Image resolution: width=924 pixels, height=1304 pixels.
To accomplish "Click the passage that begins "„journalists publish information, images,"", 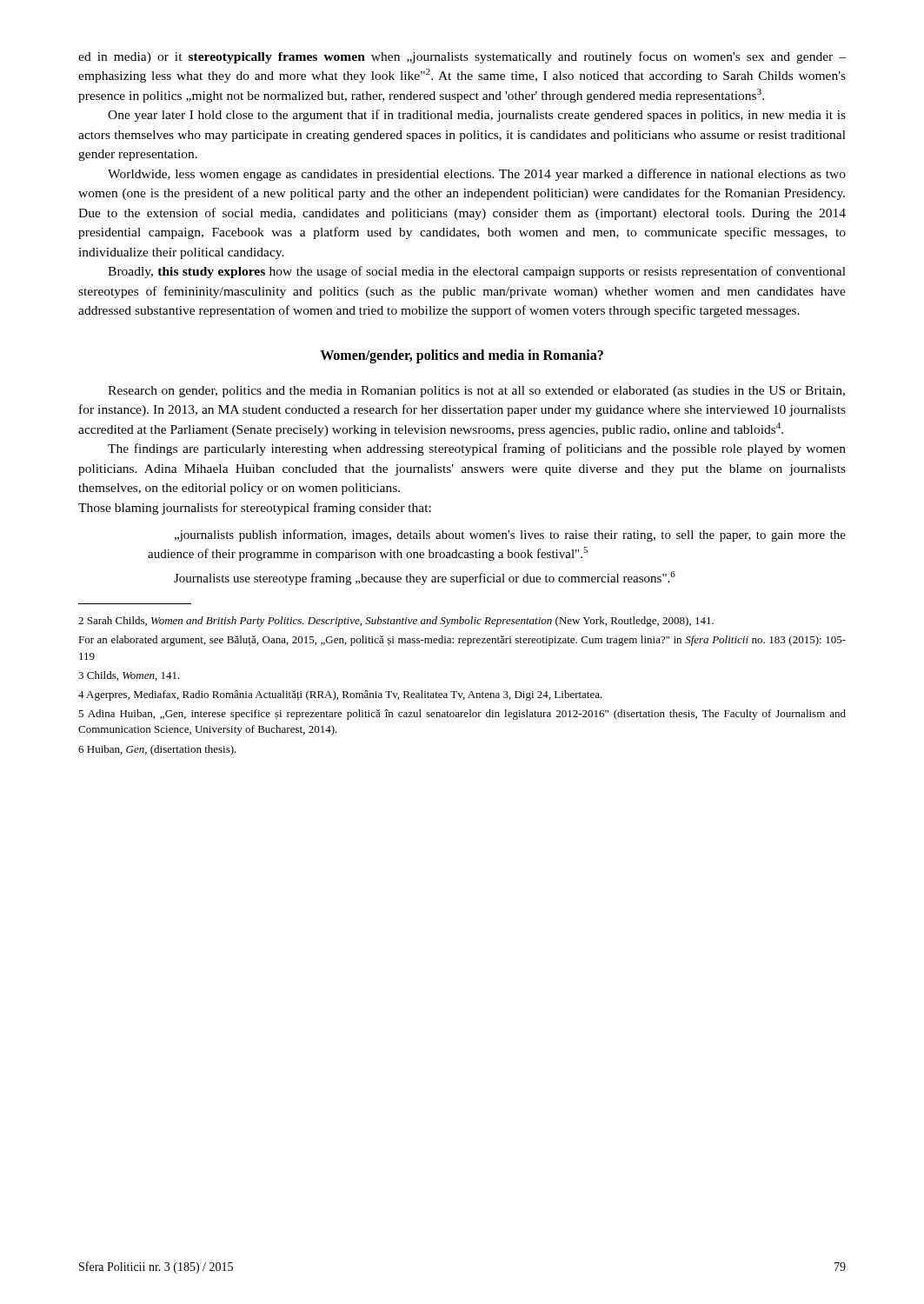I will click(x=497, y=557).
